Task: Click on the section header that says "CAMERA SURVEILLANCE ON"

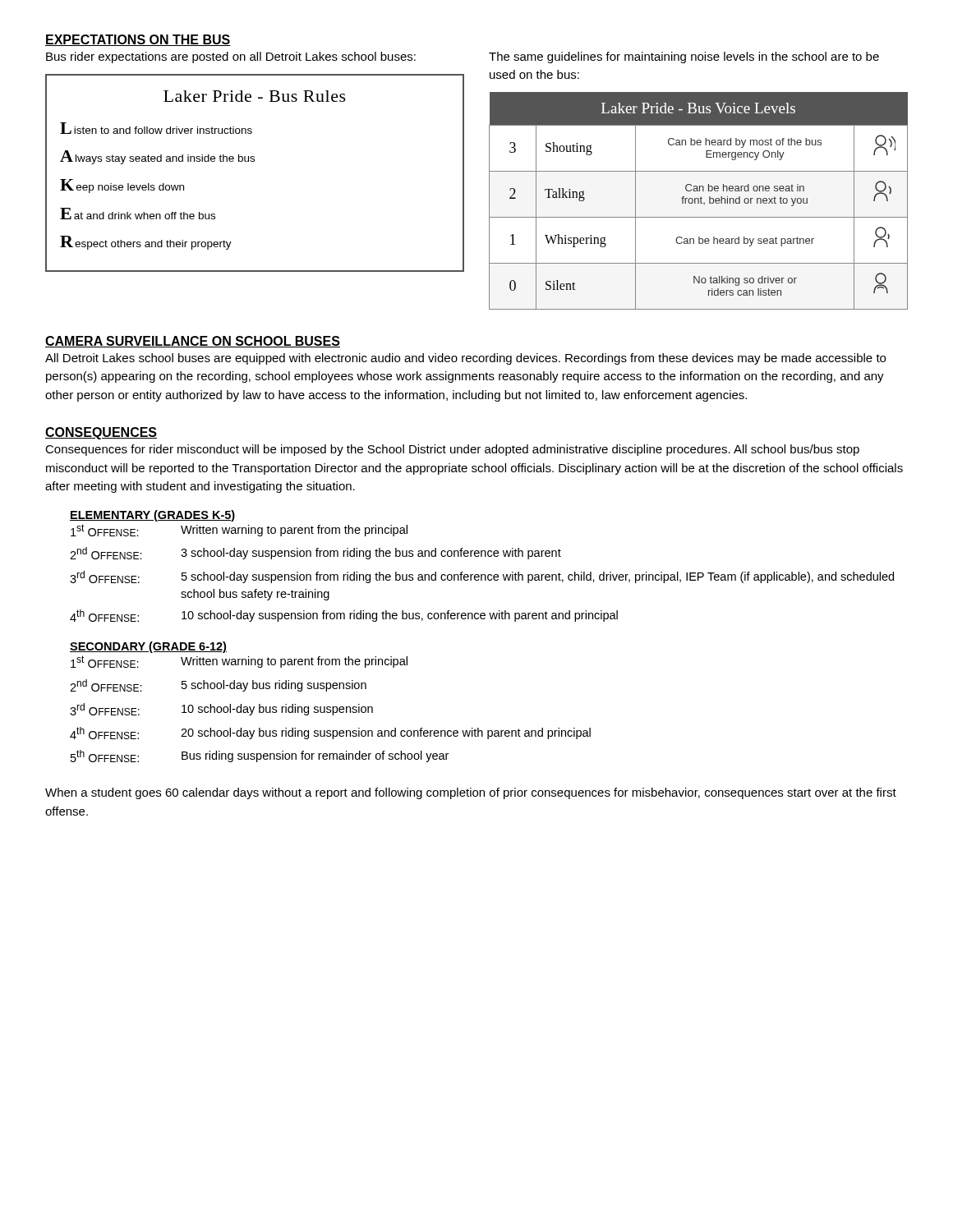Action: pyautogui.click(x=193, y=341)
